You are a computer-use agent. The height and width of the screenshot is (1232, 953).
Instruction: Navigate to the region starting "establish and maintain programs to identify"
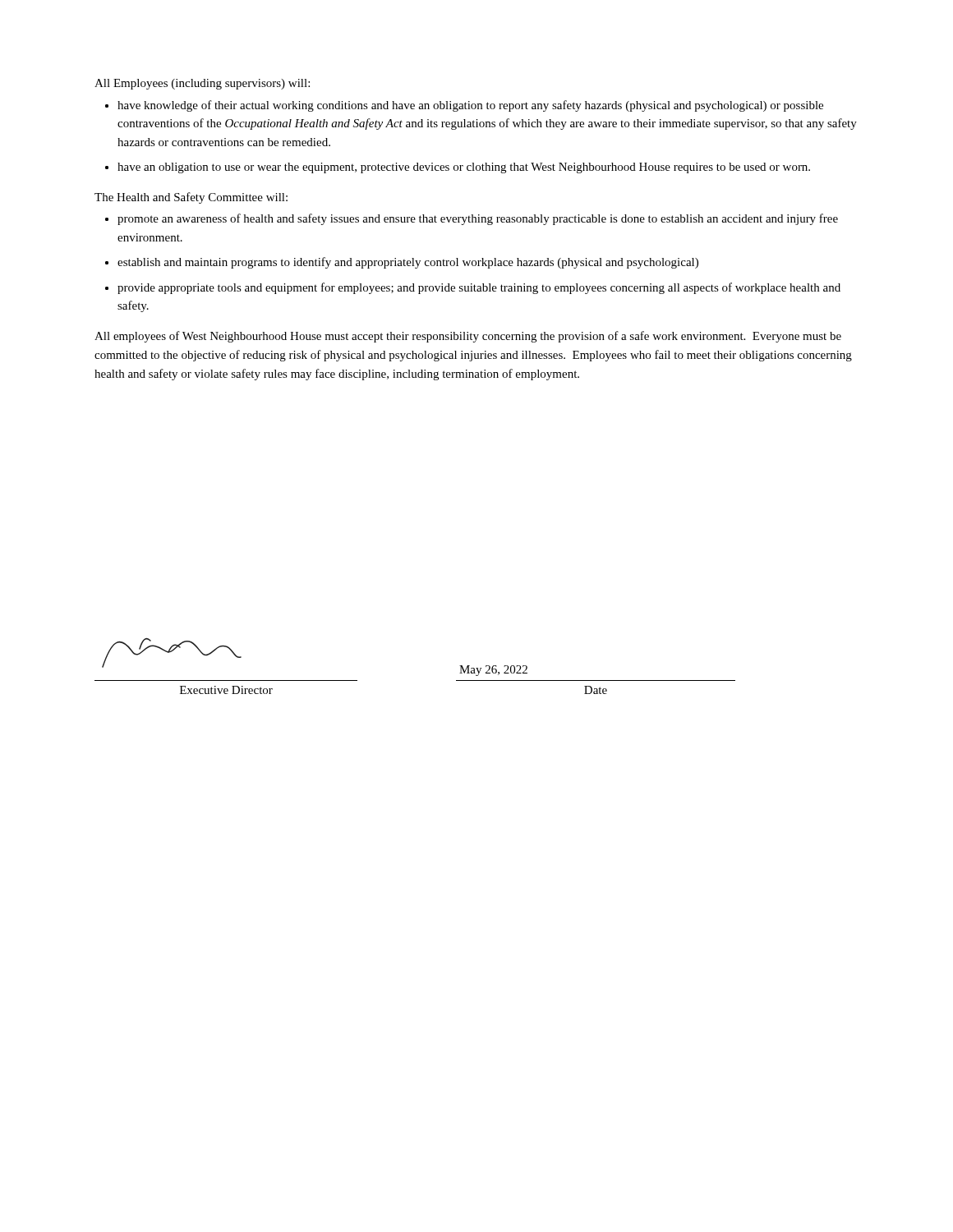[x=488, y=262]
